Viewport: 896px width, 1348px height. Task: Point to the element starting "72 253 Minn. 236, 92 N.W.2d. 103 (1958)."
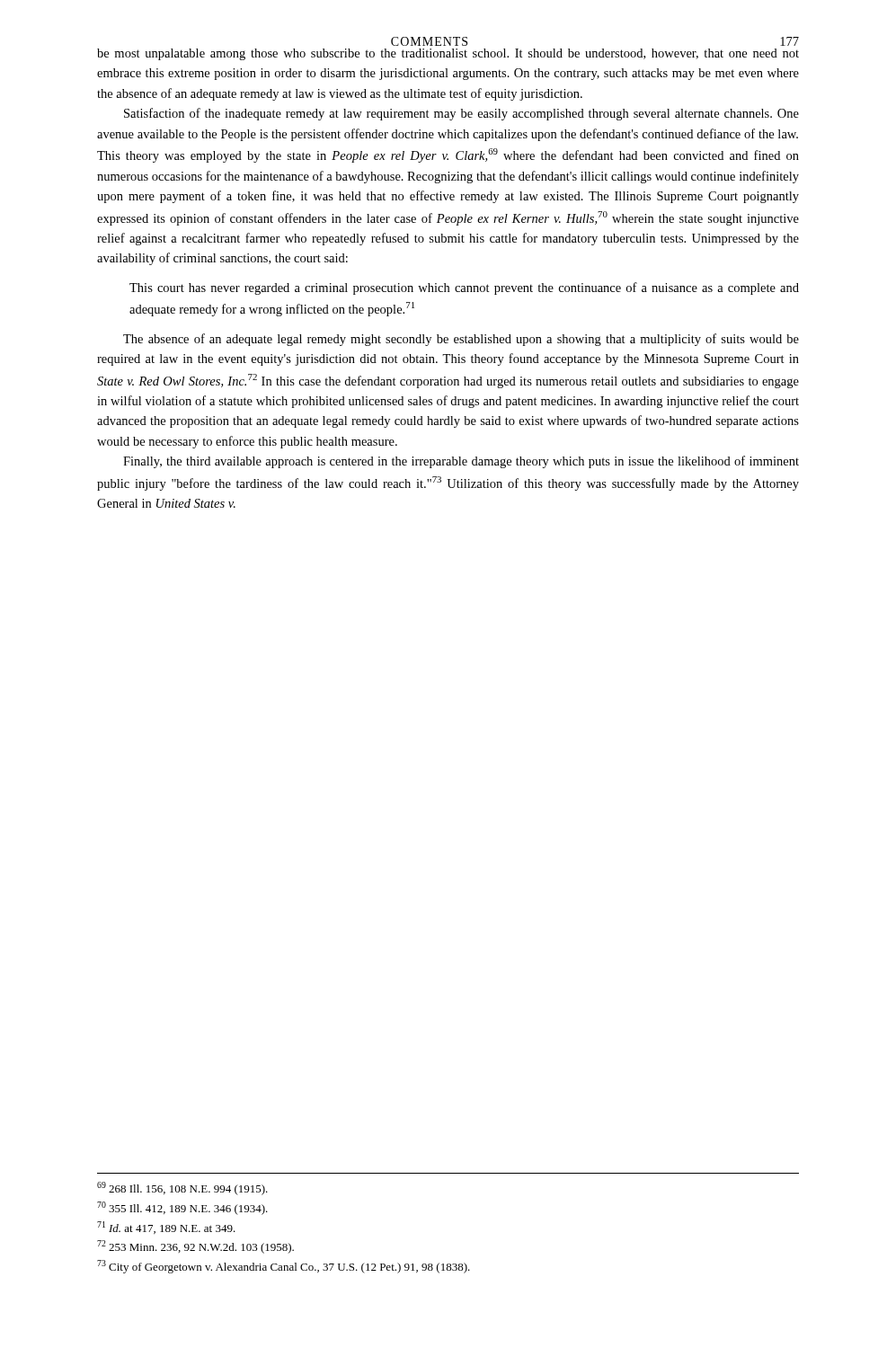(x=196, y=1246)
